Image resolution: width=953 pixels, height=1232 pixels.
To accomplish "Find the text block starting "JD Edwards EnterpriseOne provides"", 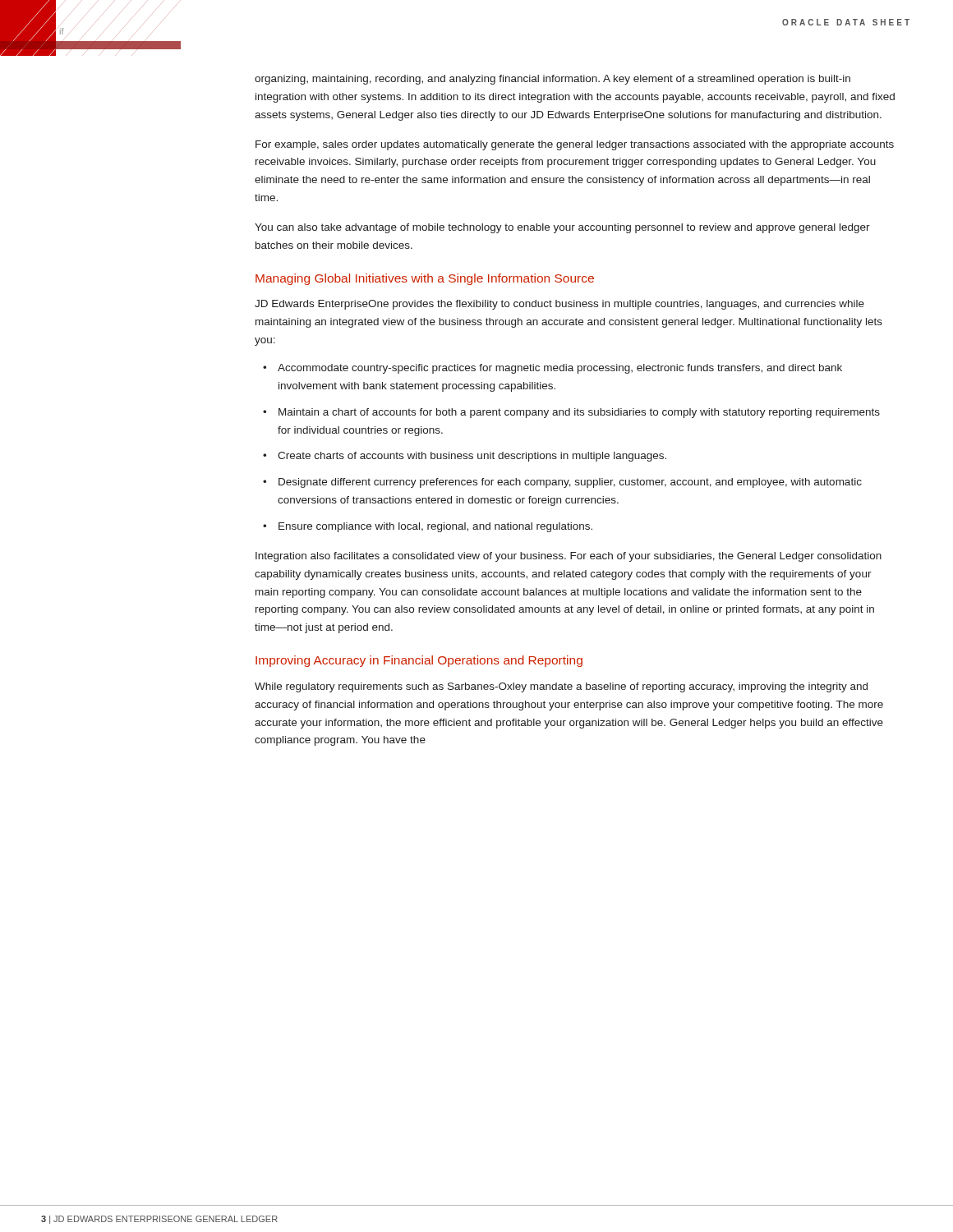I will [568, 322].
